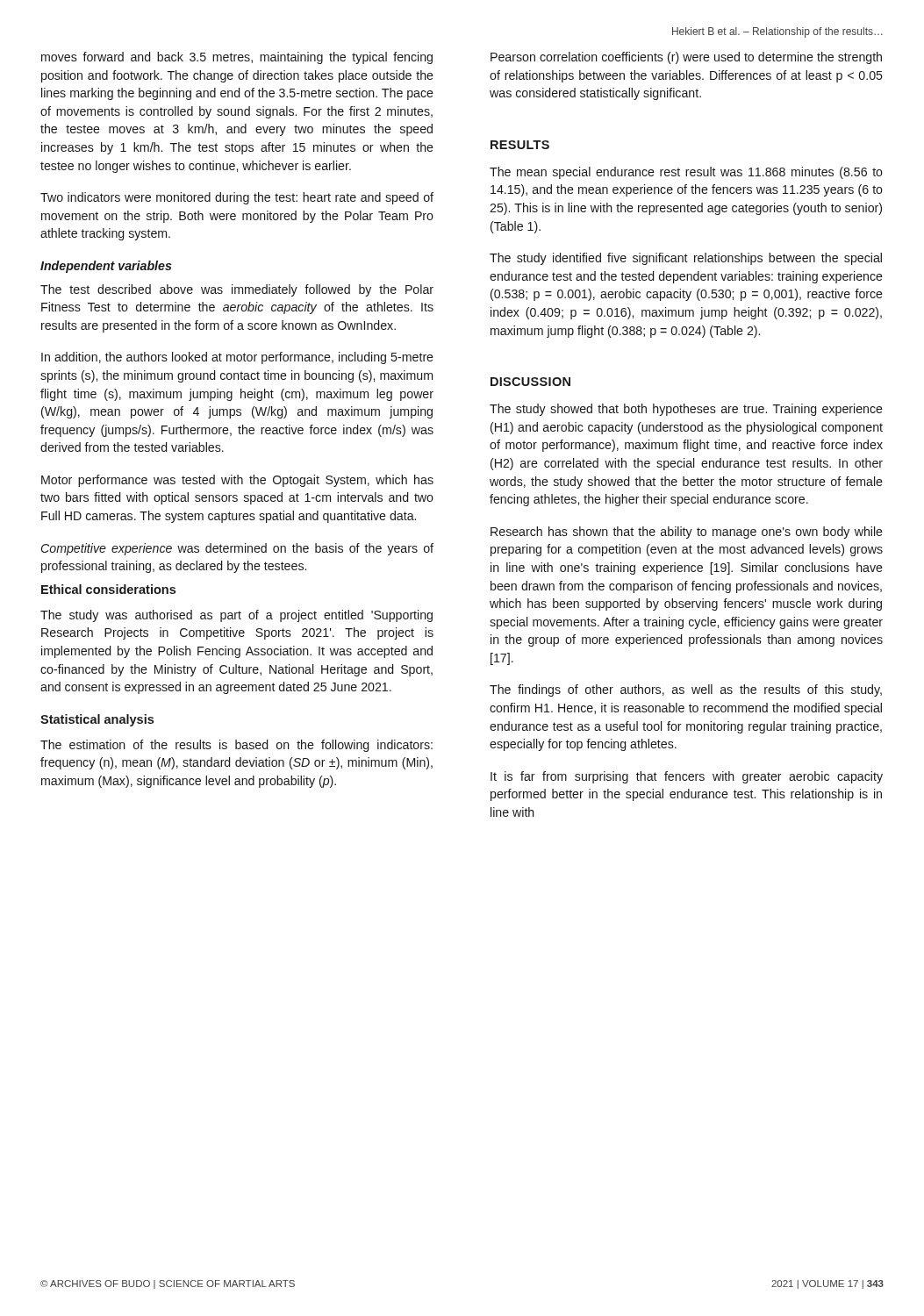Locate the block starting "The mean special endurance"
Viewport: 924px width, 1316px height.
click(686, 199)
